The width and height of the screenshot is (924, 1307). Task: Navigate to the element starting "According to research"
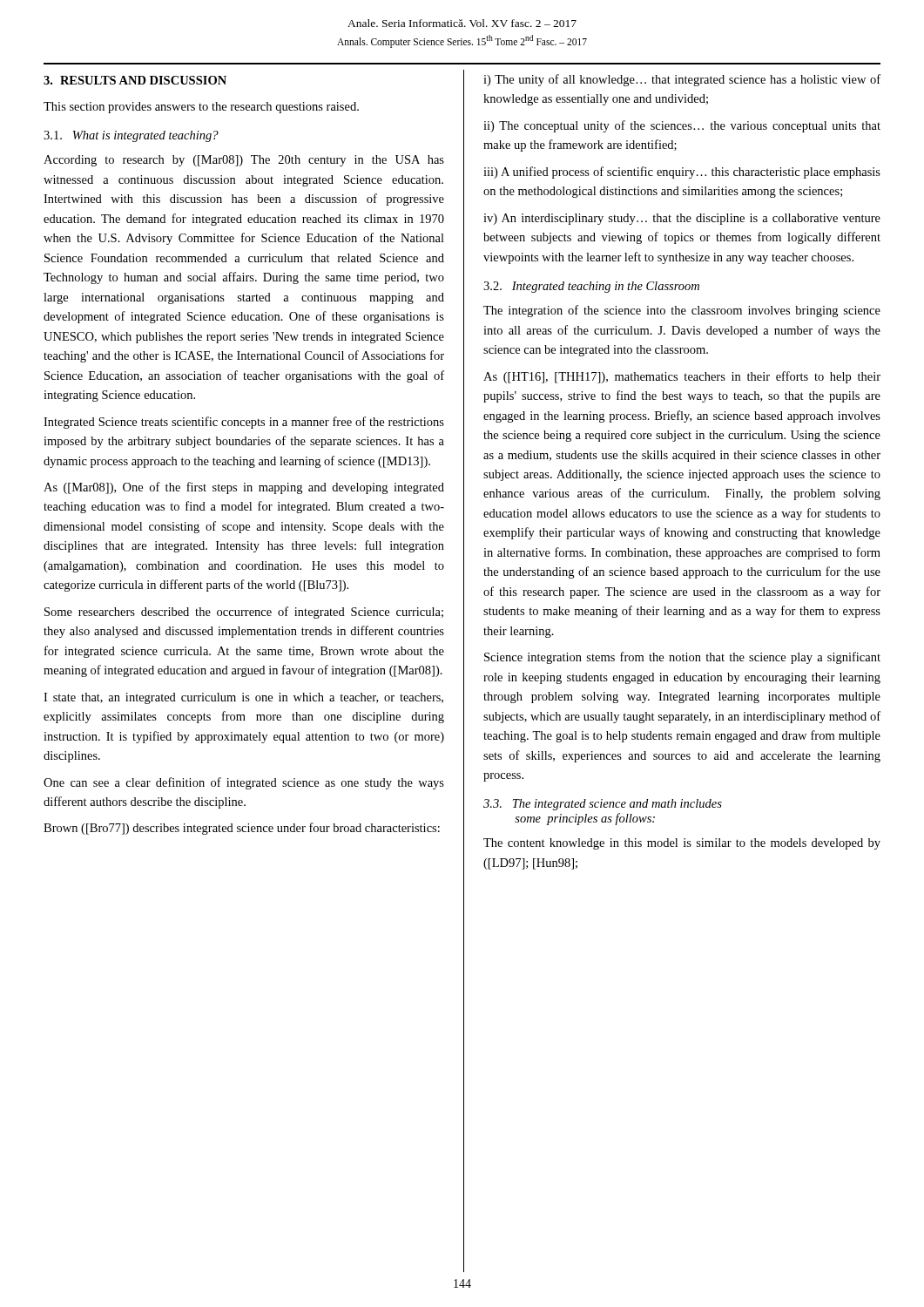[x=244, y=278]
